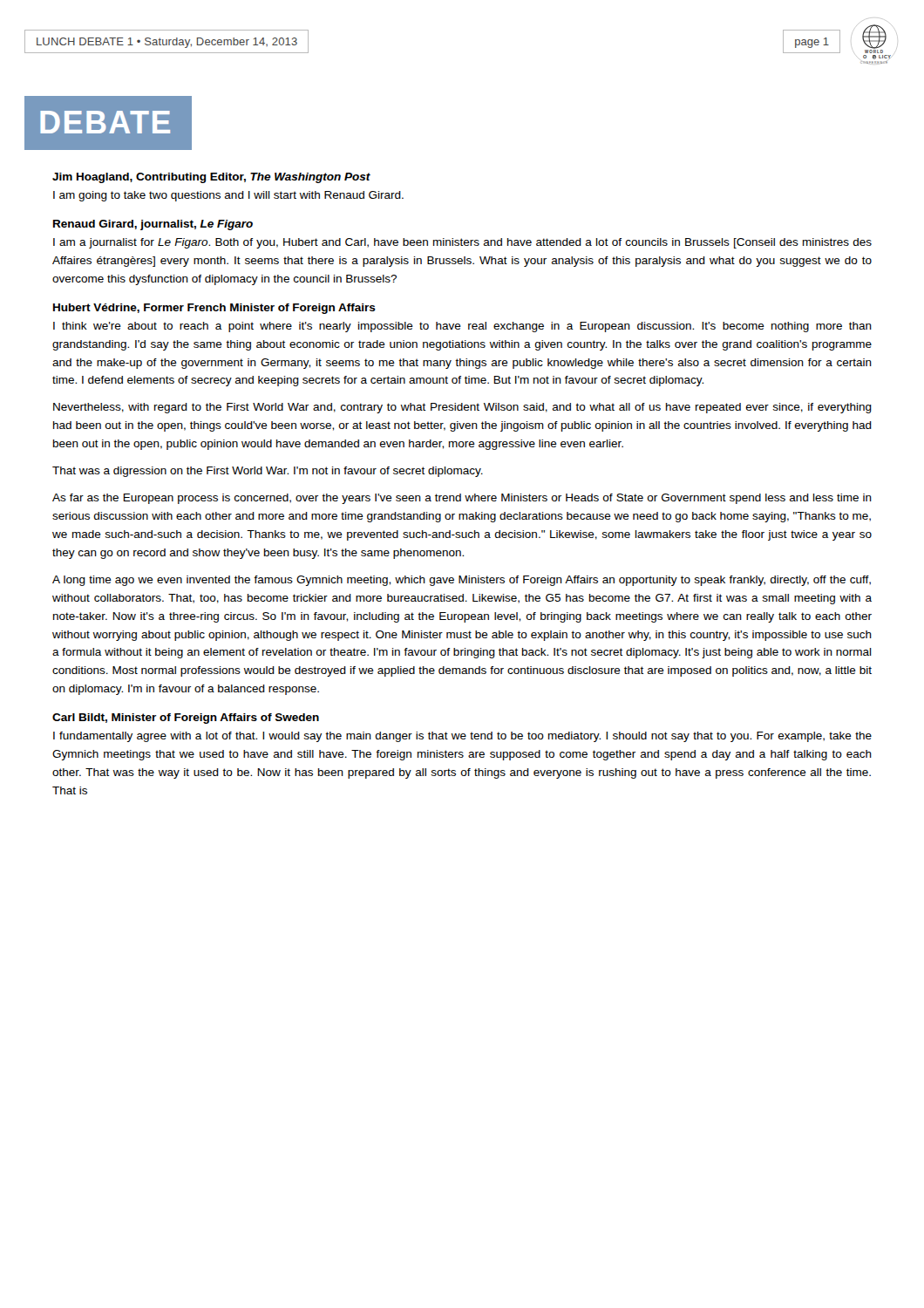924x1308 pixels.
Task: Select the text block that reads "I am a journalist for Le Figaro."
Action: click(462, 260)
